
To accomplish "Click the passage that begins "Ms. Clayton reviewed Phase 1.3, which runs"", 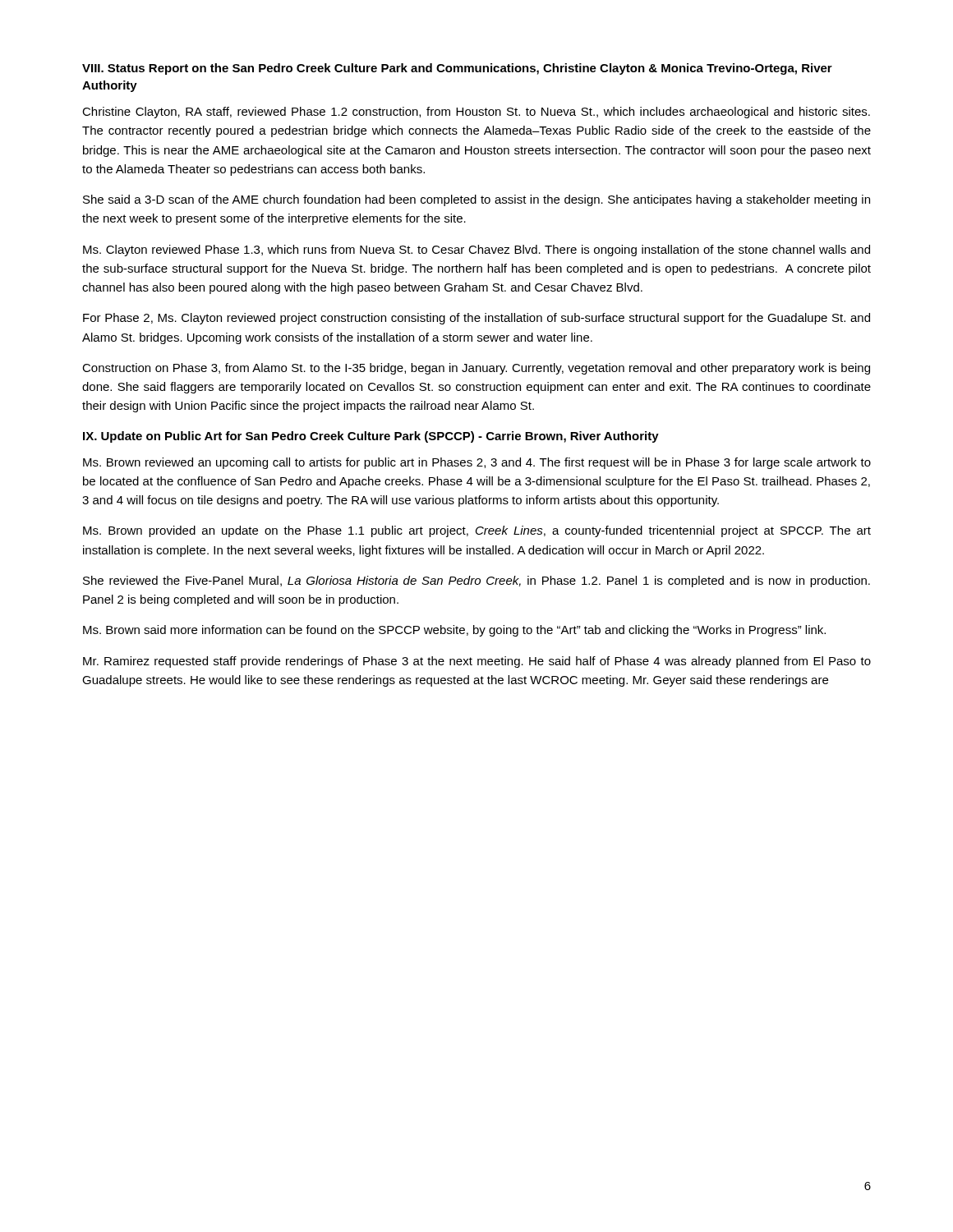I will pyautogui.click(x=476, y=268).
